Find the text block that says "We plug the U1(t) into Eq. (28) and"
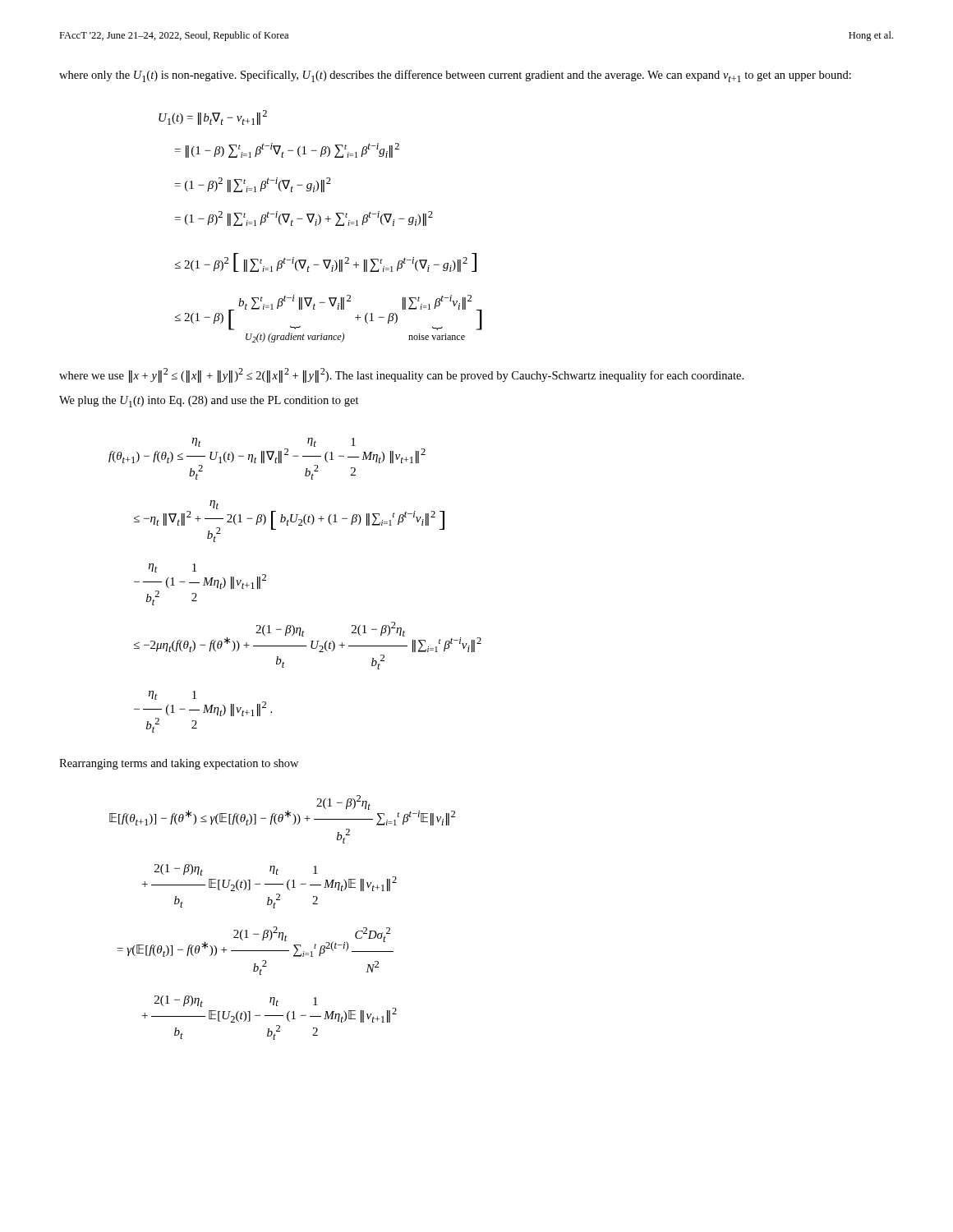The width and height of the screenshot is (953, 1232). (209, 402)
